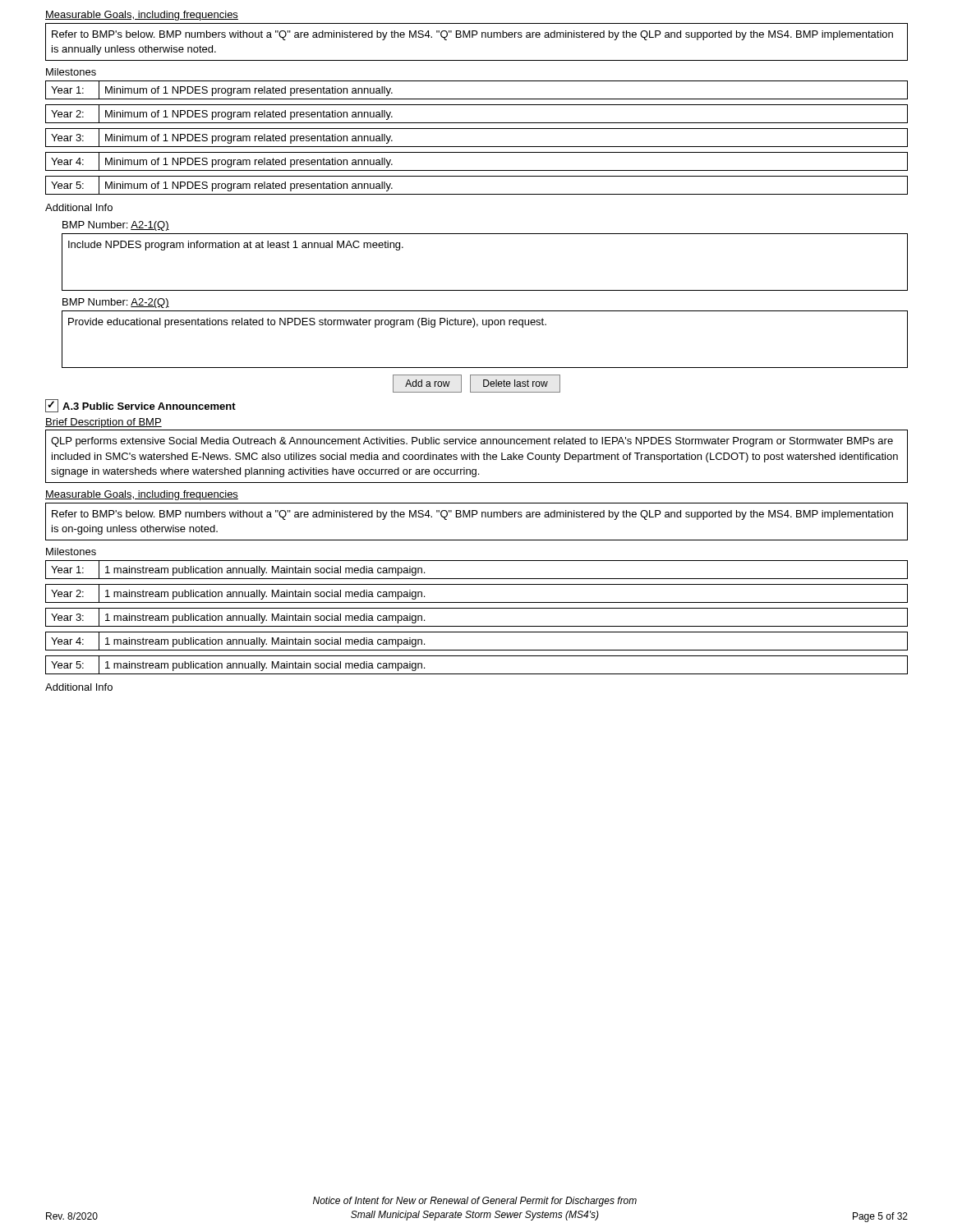Locate the region starting "BMP Number: A2-1(Q)"
Screen dimensions: 1232x953
point(115,225)
